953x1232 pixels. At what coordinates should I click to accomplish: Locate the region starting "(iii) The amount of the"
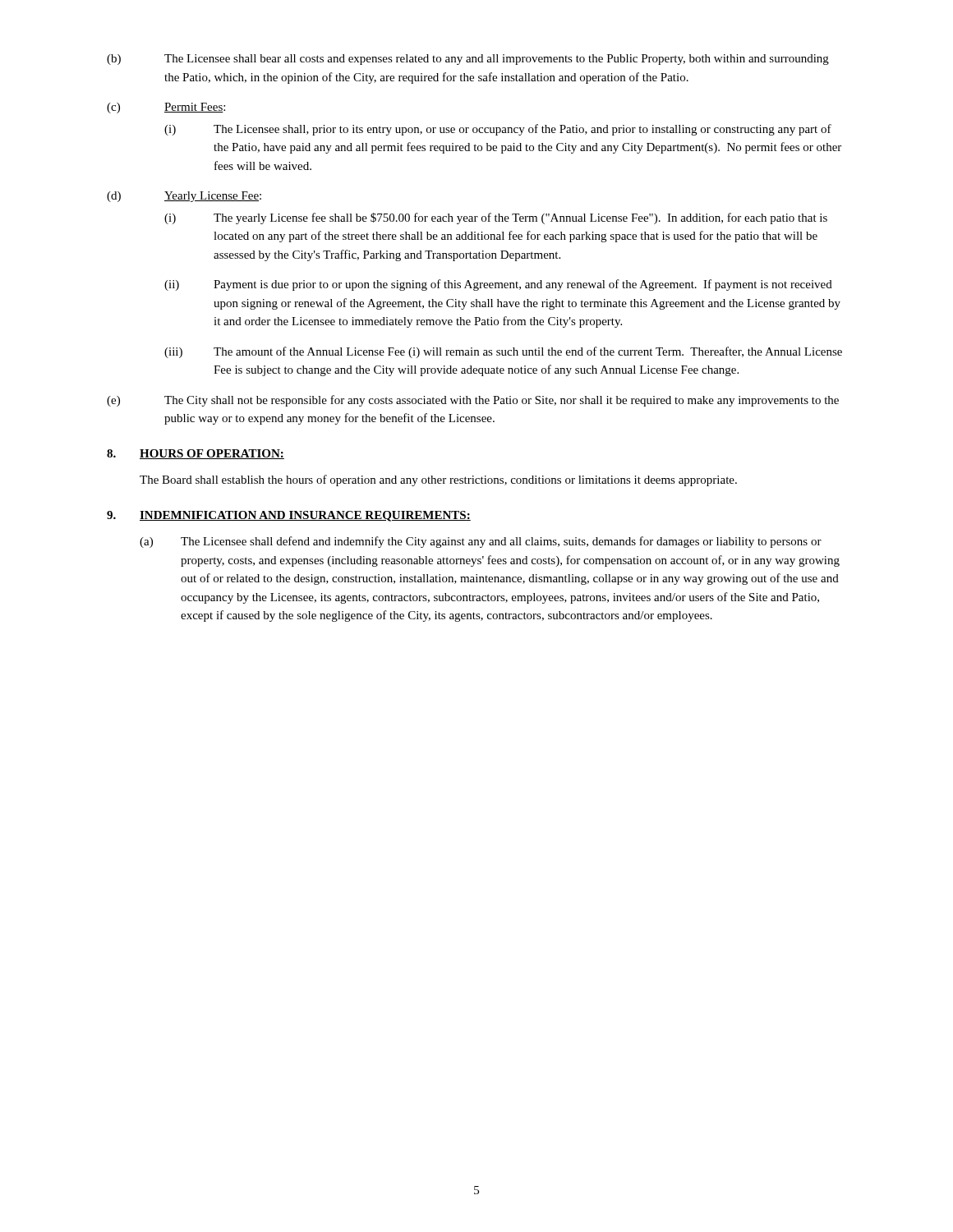[x=505, y=361]
